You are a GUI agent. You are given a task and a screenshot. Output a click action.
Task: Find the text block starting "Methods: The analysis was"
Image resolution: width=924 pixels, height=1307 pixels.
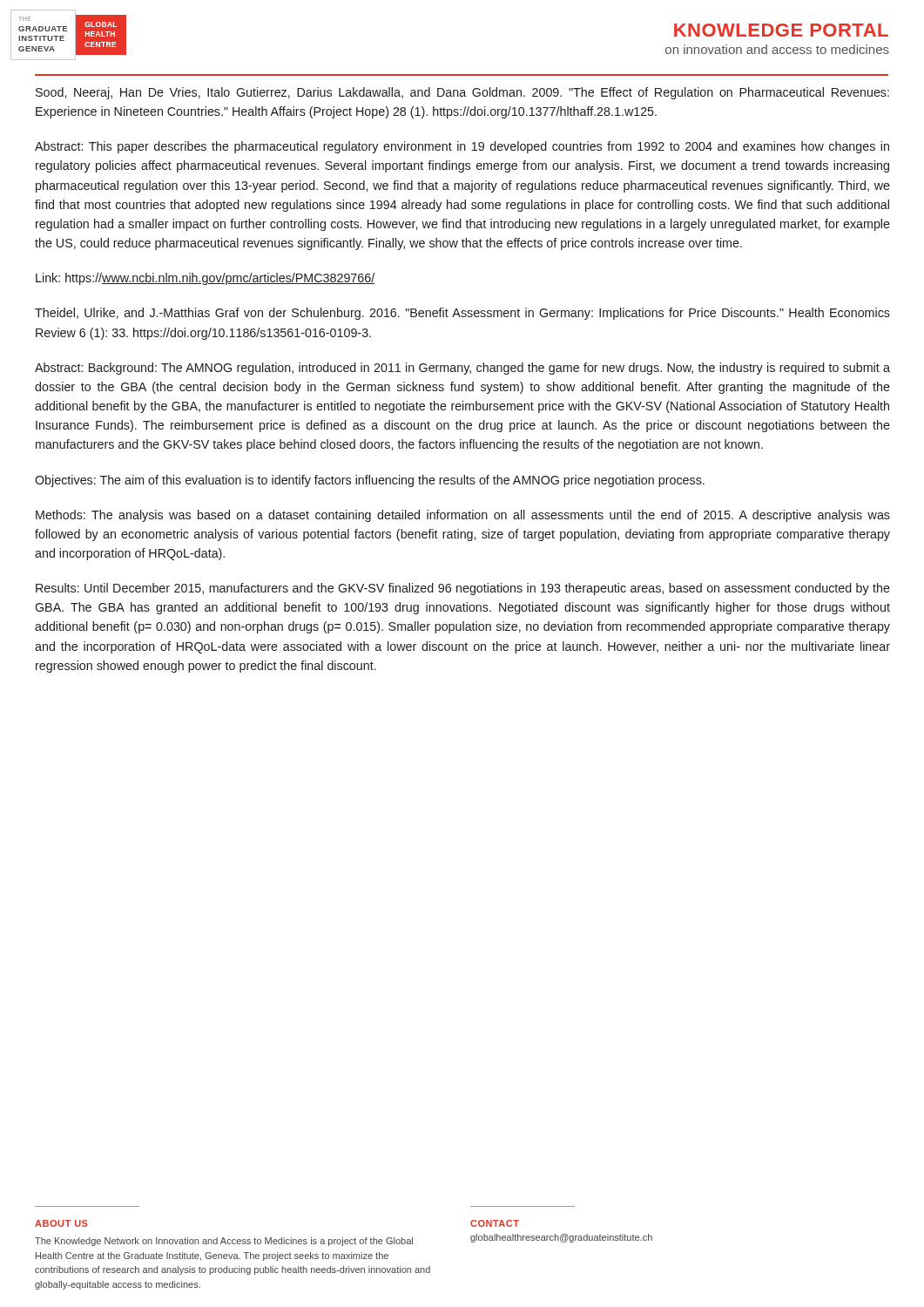462,534
